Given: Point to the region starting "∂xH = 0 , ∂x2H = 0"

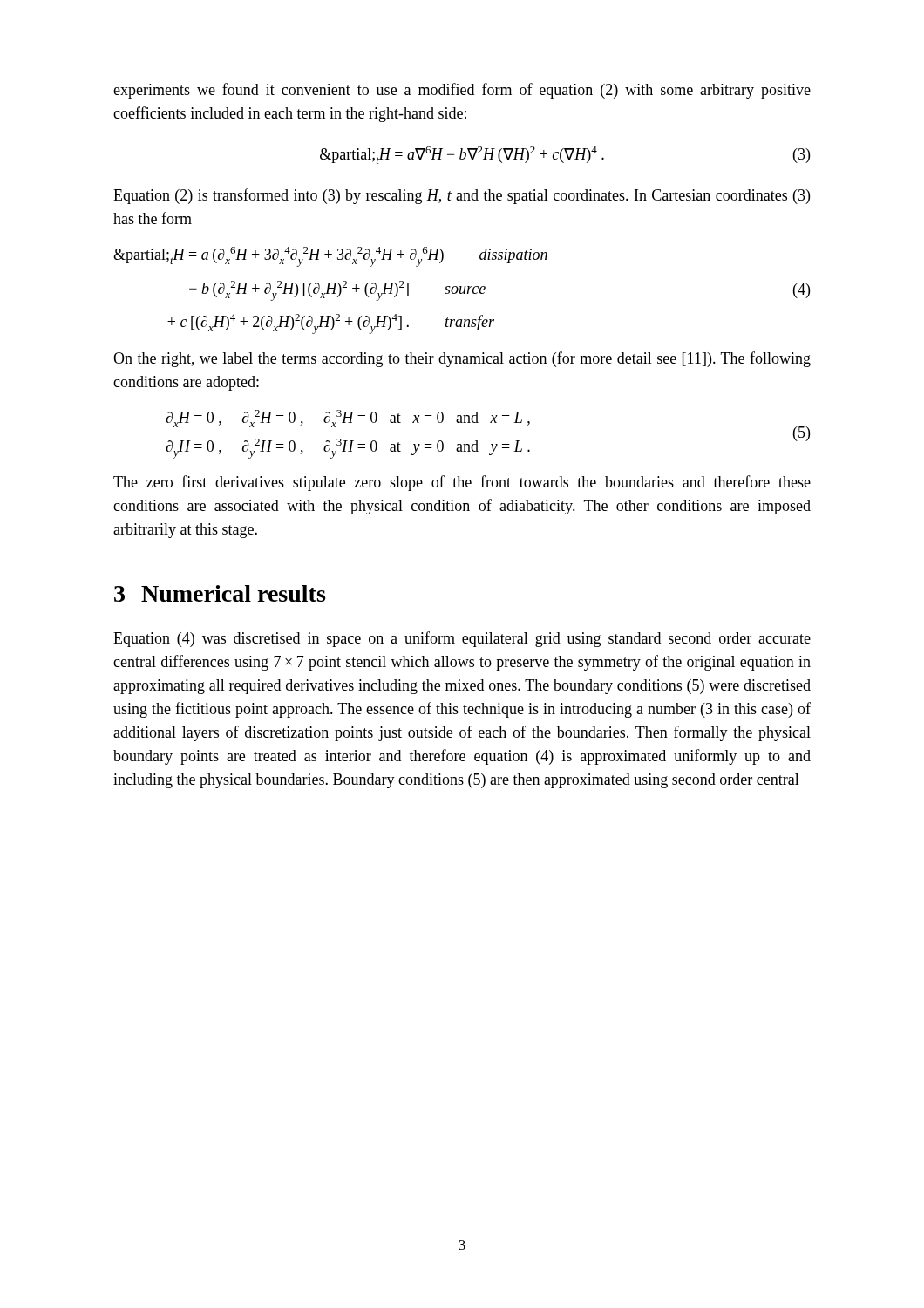Looking at the screenshot, I should [488, 432].
